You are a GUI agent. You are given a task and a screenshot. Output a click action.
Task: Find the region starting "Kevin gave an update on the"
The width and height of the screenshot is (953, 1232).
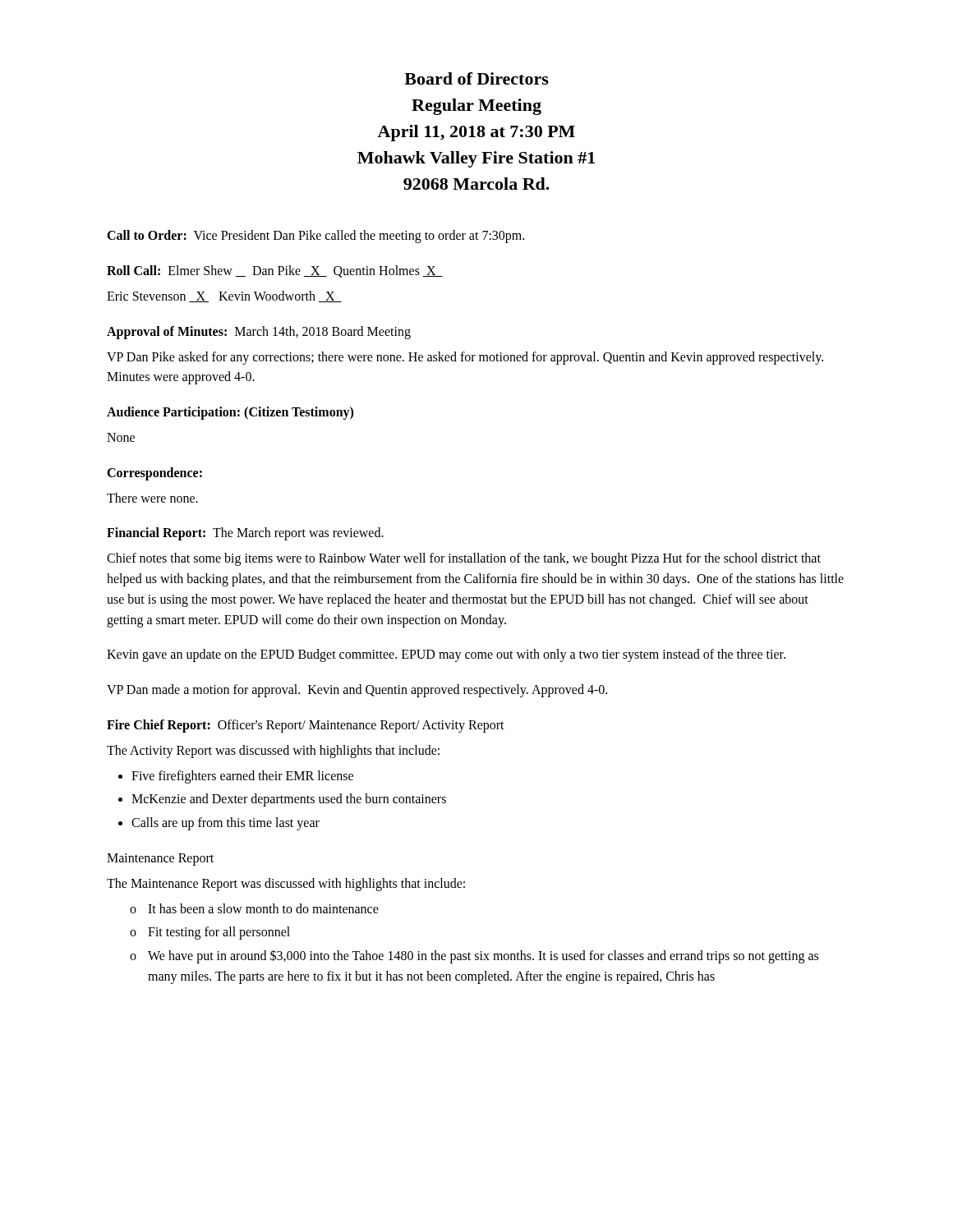[476, 655]
